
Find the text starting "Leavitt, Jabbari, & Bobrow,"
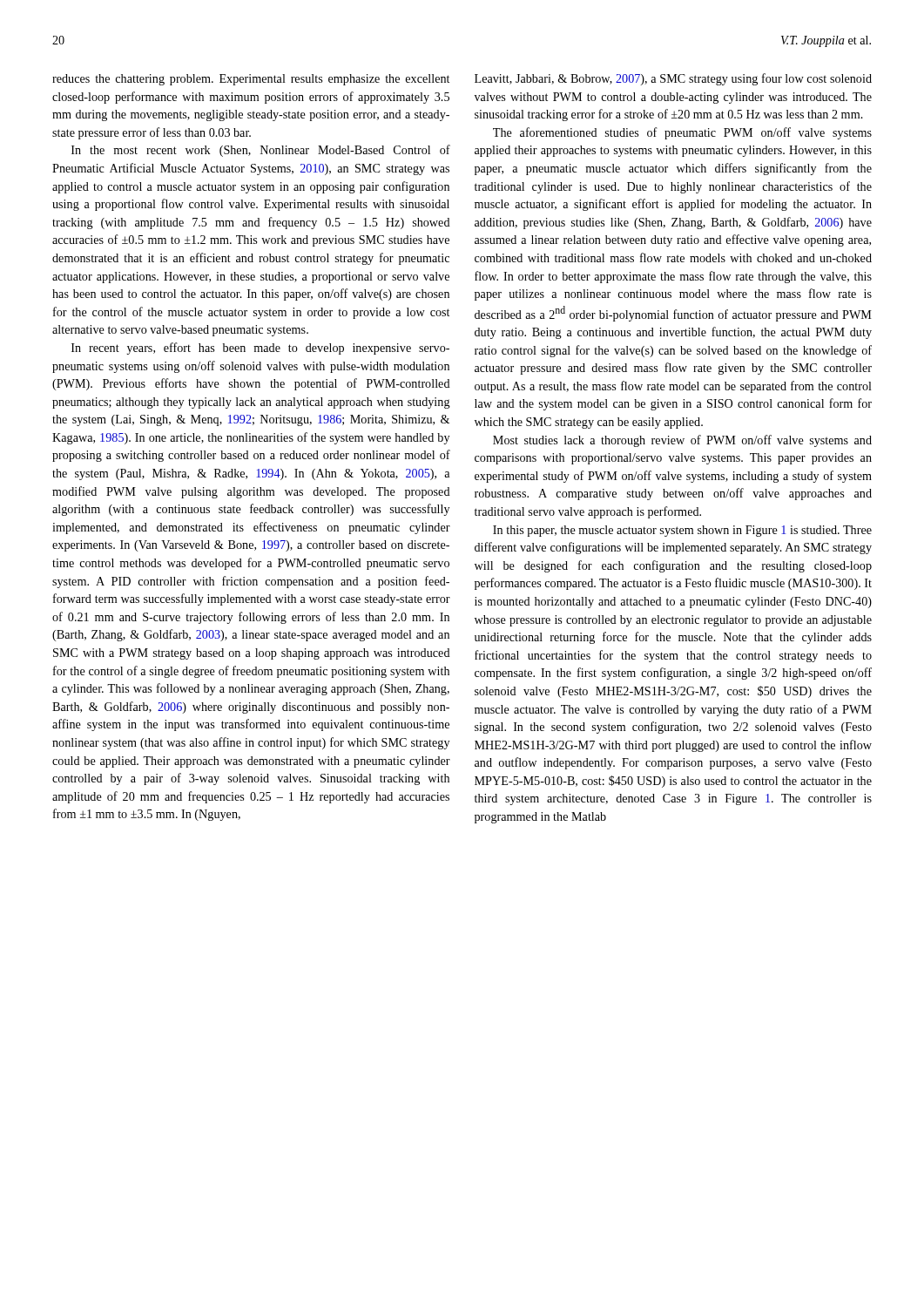tap(673, 448)
